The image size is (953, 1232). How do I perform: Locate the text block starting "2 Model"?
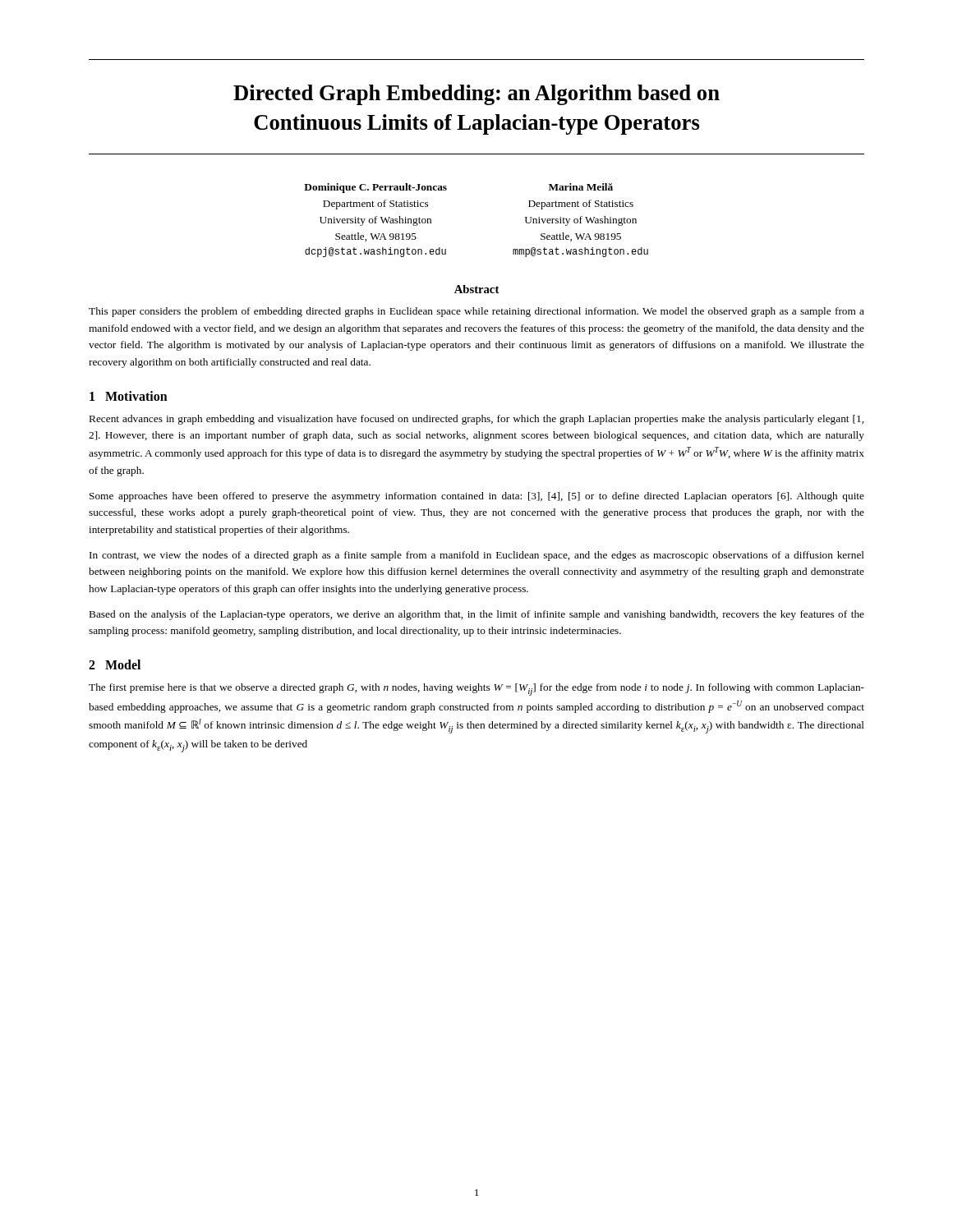(115, 665)
